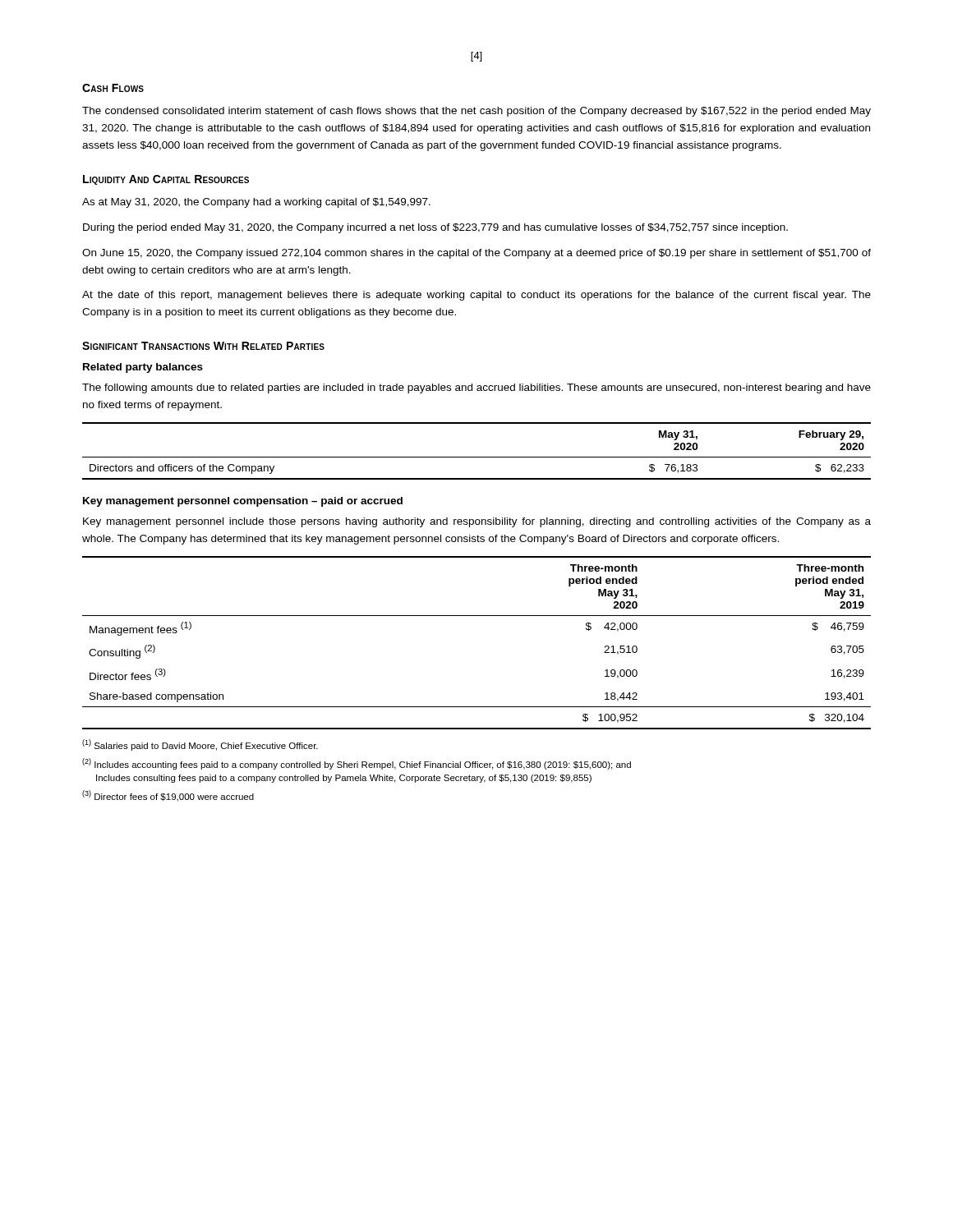
Task: Find the table that mentions "February 29, 2020"
Action: point(476,451)
